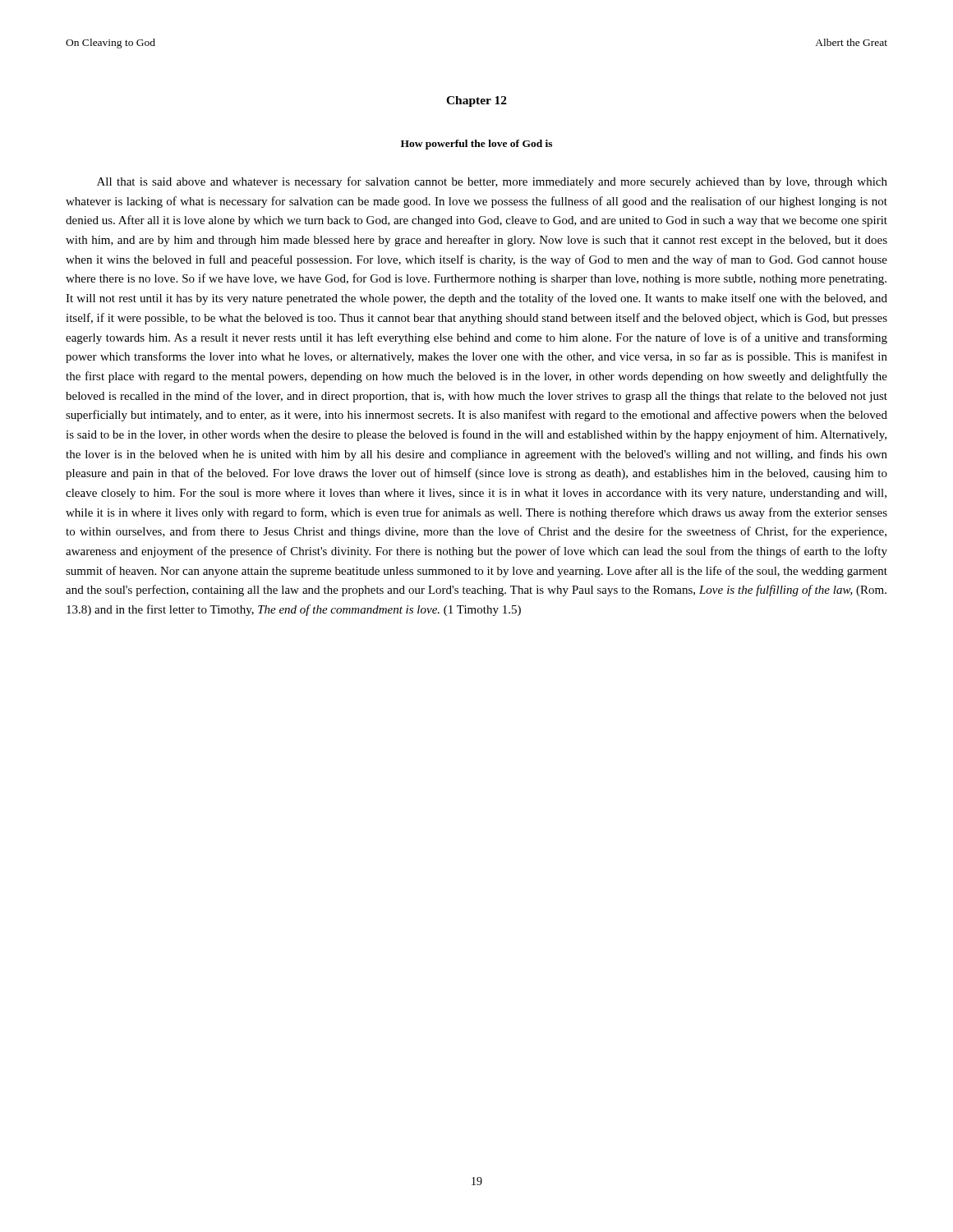Find the text block starting "All that is said above and whatever"
Screen dimensions: 1232x953
coord(476,396)
